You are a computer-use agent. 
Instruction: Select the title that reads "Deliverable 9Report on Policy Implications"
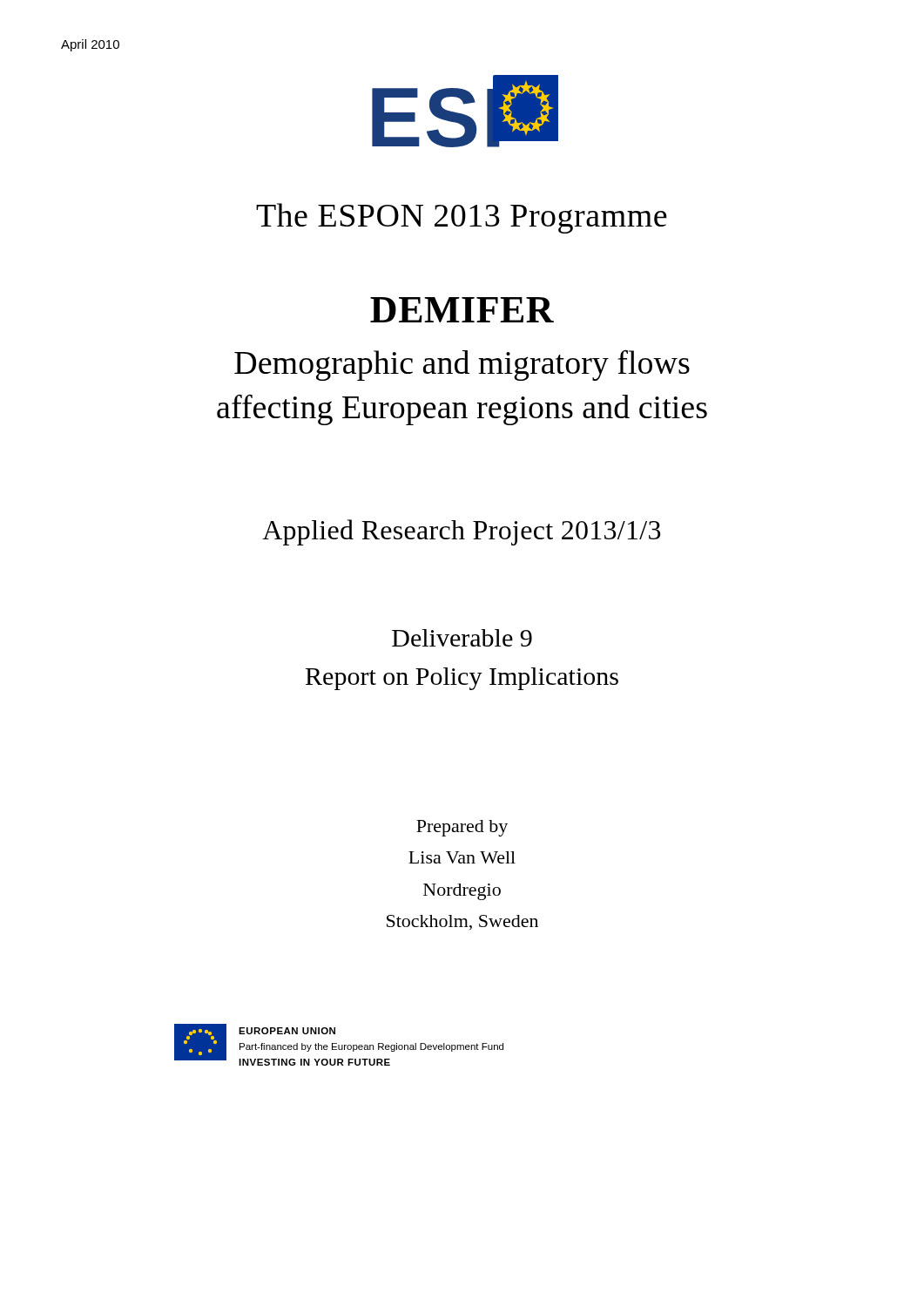click(x=462, y=657)
